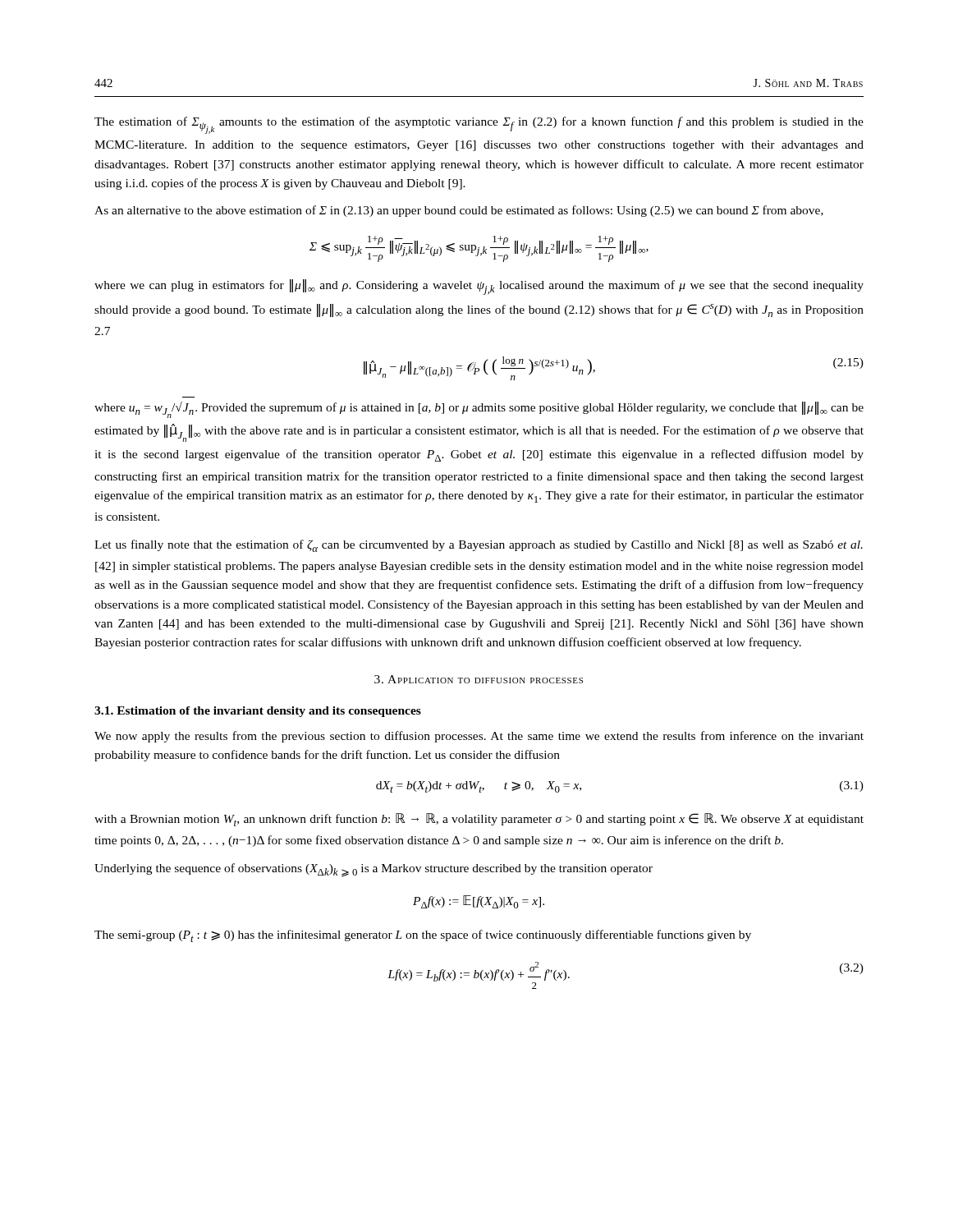The height and width of the screenshot is (1232, 958).
Task: Locate the section header that says "3. Application to diffusion"
Action: click(x=479, y=679)
